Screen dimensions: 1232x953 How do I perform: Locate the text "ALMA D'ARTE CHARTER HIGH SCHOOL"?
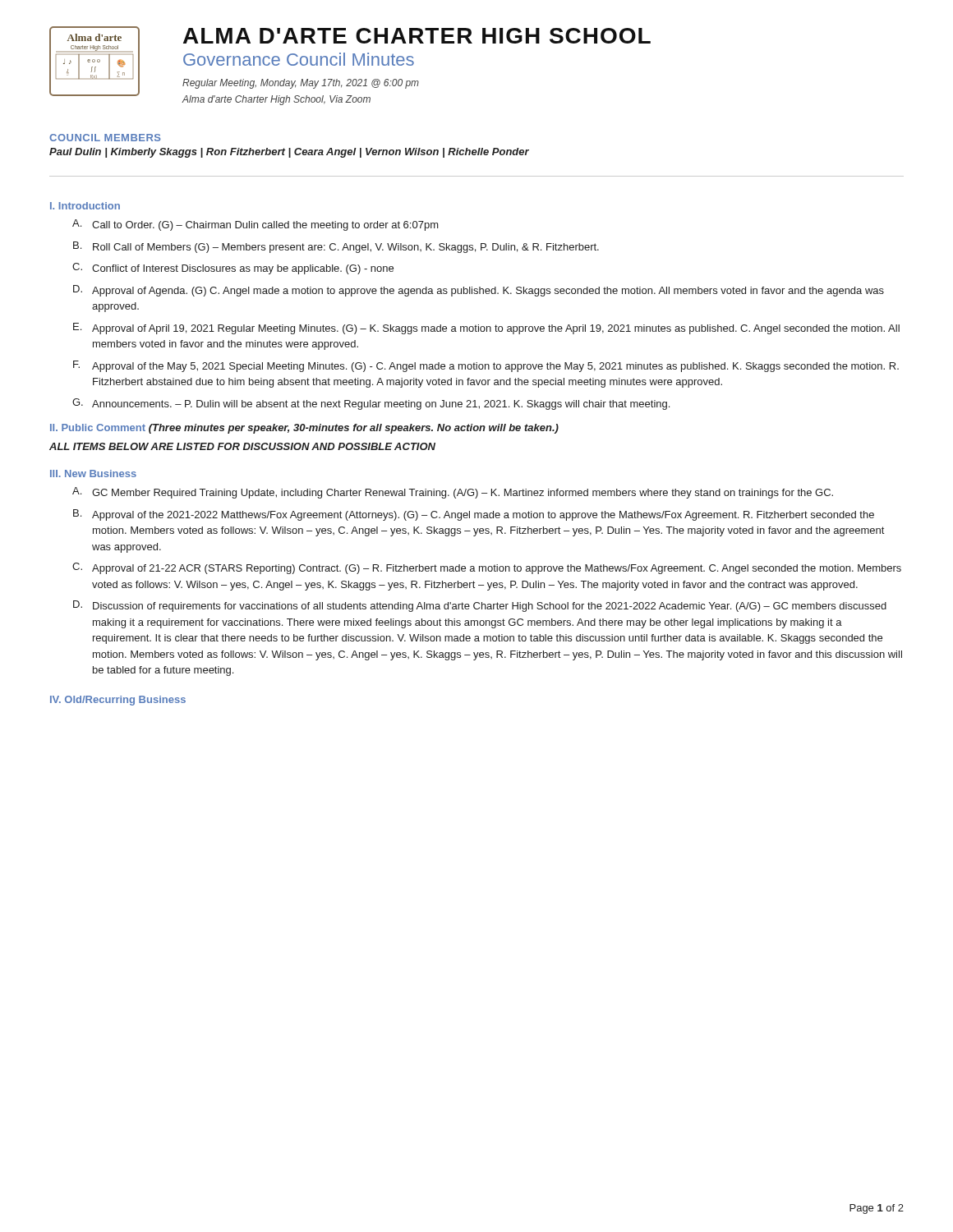click(417, 36)
